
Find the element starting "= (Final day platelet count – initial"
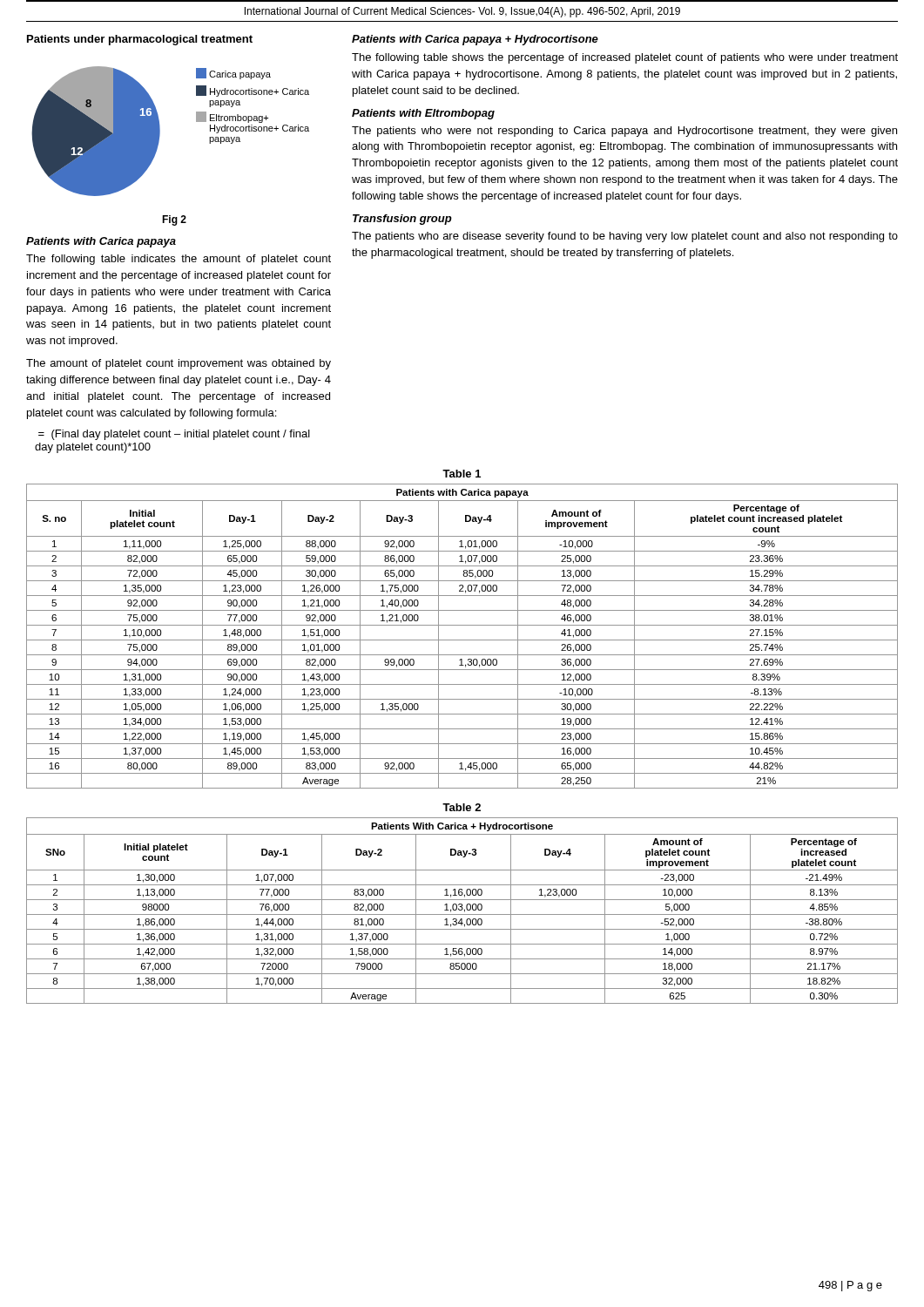[173, 440]
